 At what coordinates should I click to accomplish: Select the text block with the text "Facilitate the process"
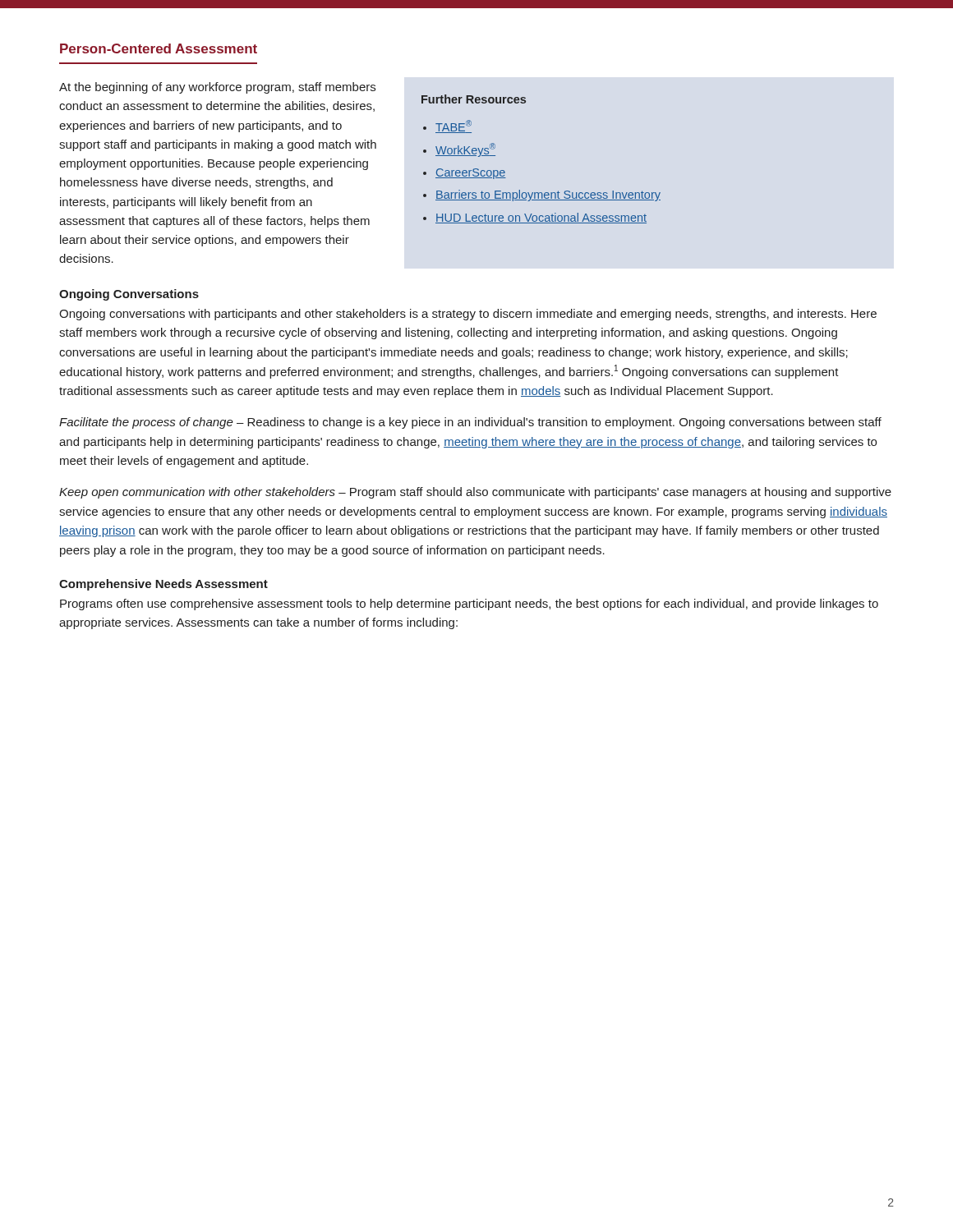tap(470, 441)
